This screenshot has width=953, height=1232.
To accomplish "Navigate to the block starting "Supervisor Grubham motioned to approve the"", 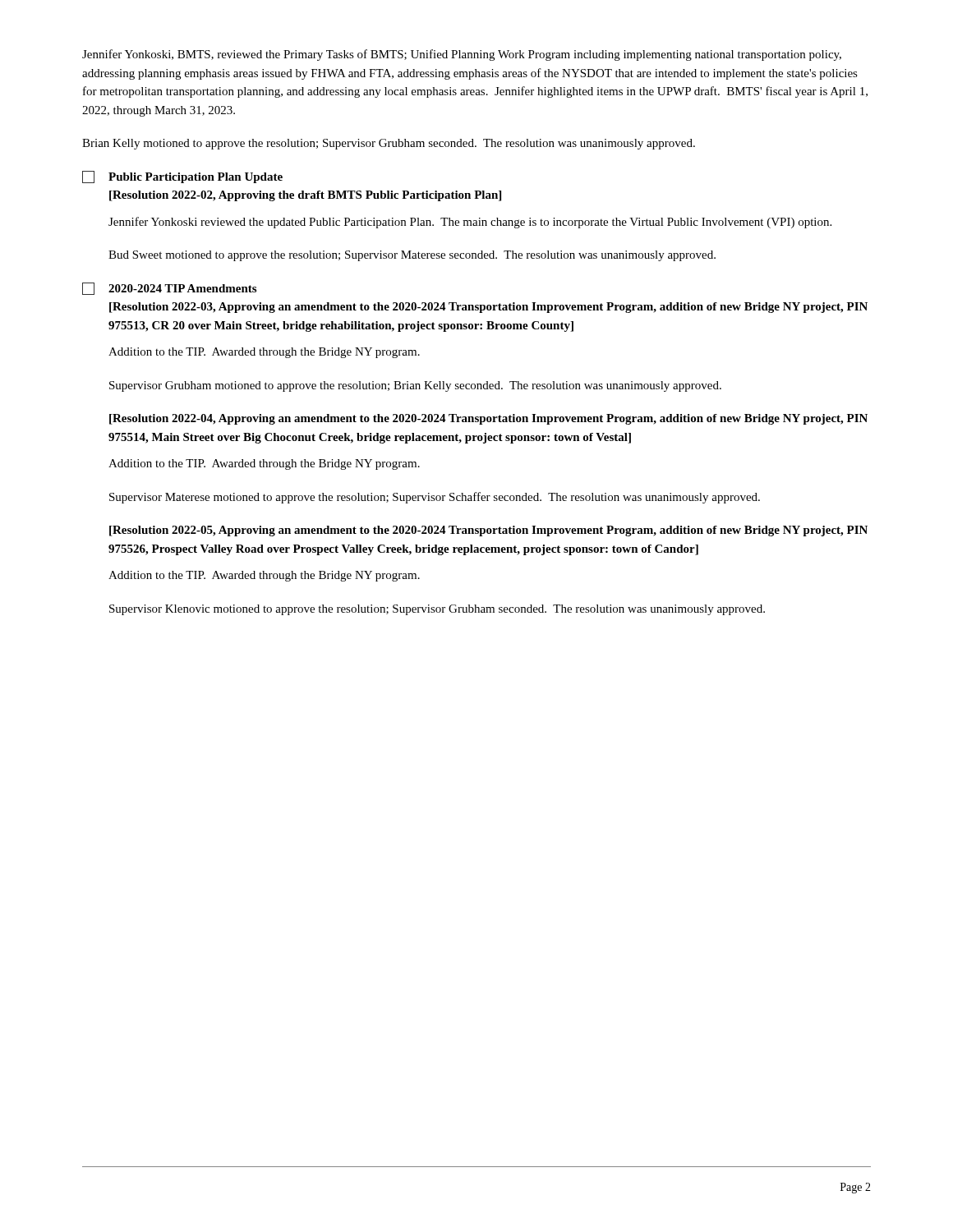I will 415,385.
